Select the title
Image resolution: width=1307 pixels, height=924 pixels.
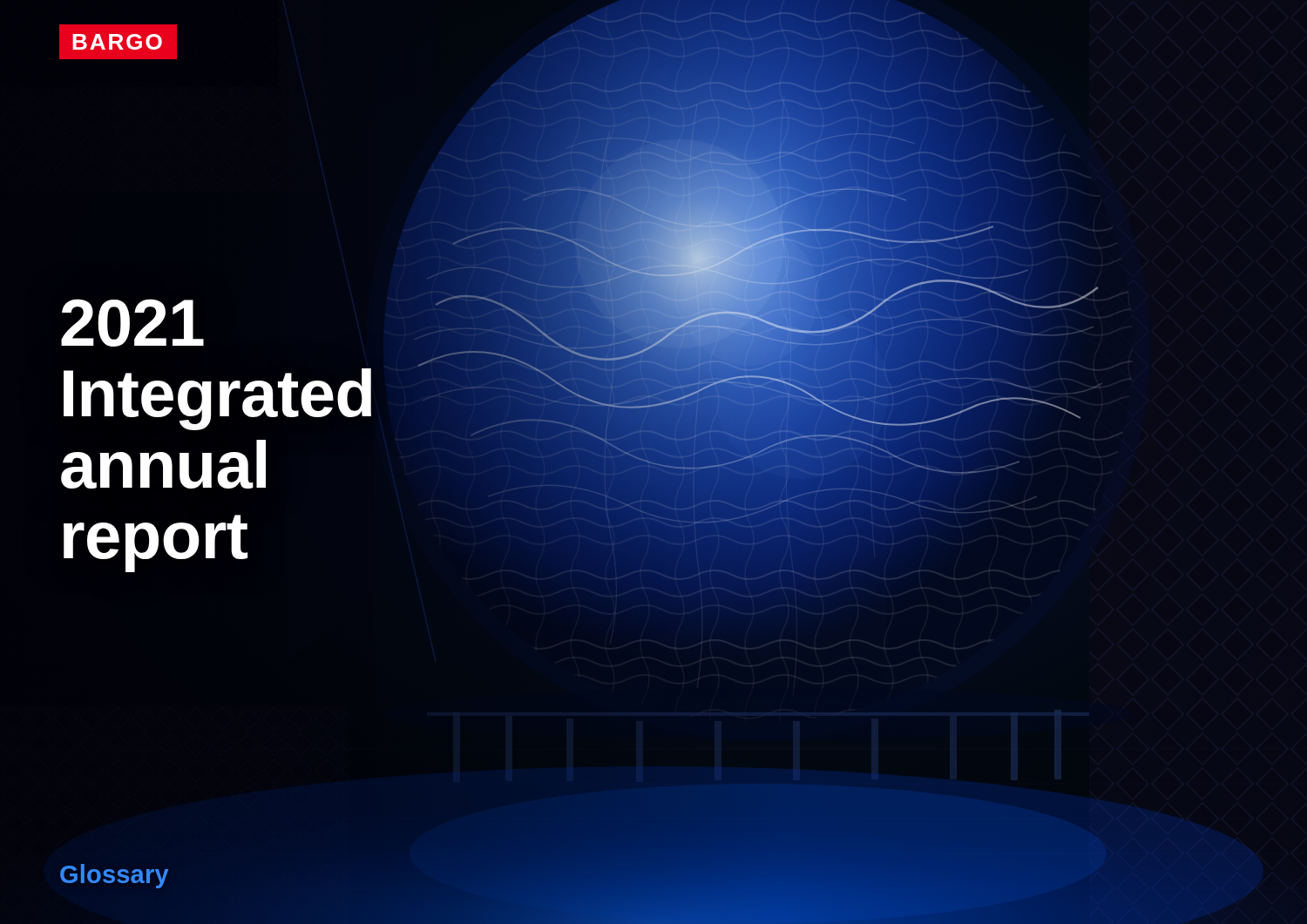click(217, 429)
